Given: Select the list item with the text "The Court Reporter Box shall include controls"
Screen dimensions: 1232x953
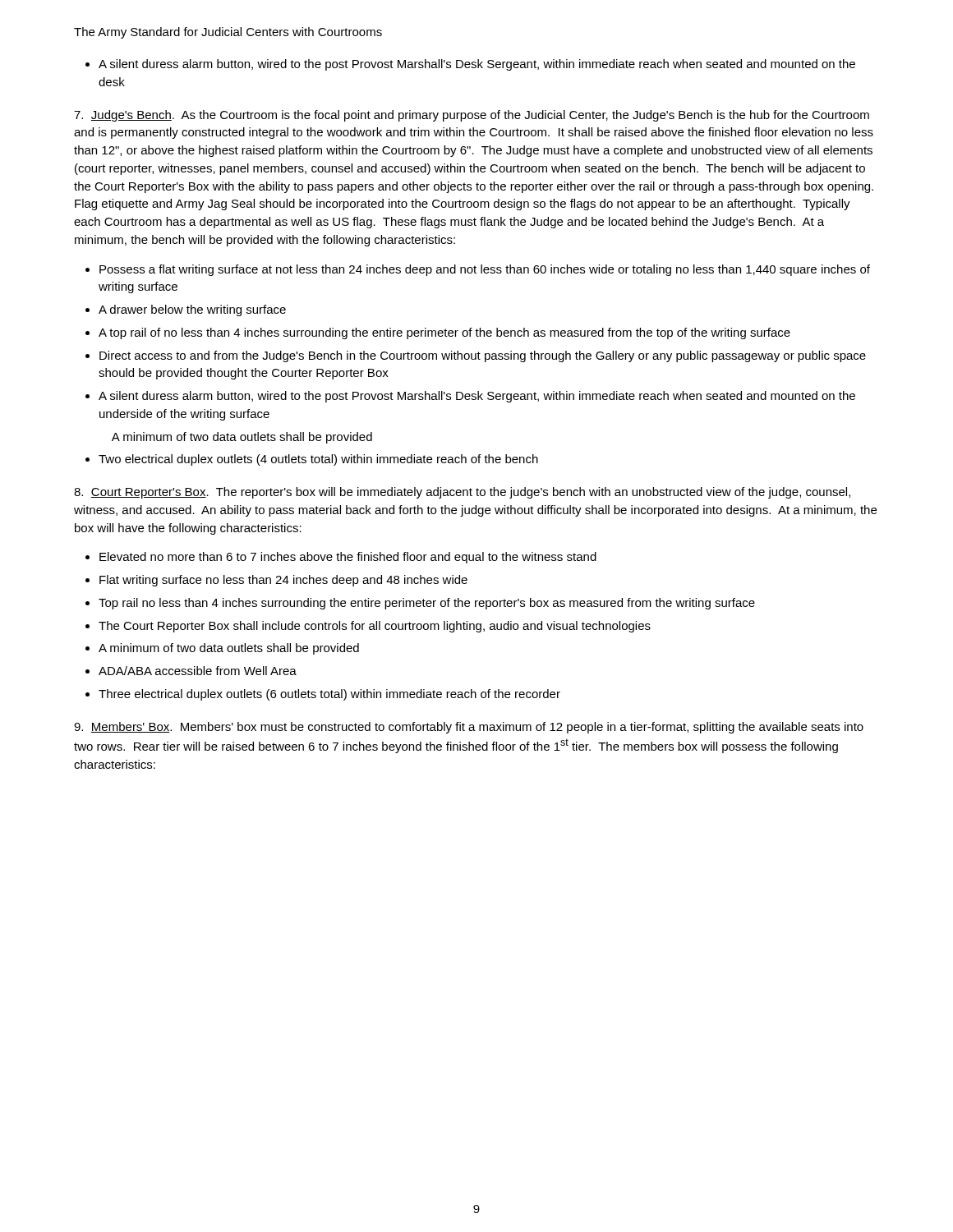Looking at the screenshot, I should click(375, 625).
